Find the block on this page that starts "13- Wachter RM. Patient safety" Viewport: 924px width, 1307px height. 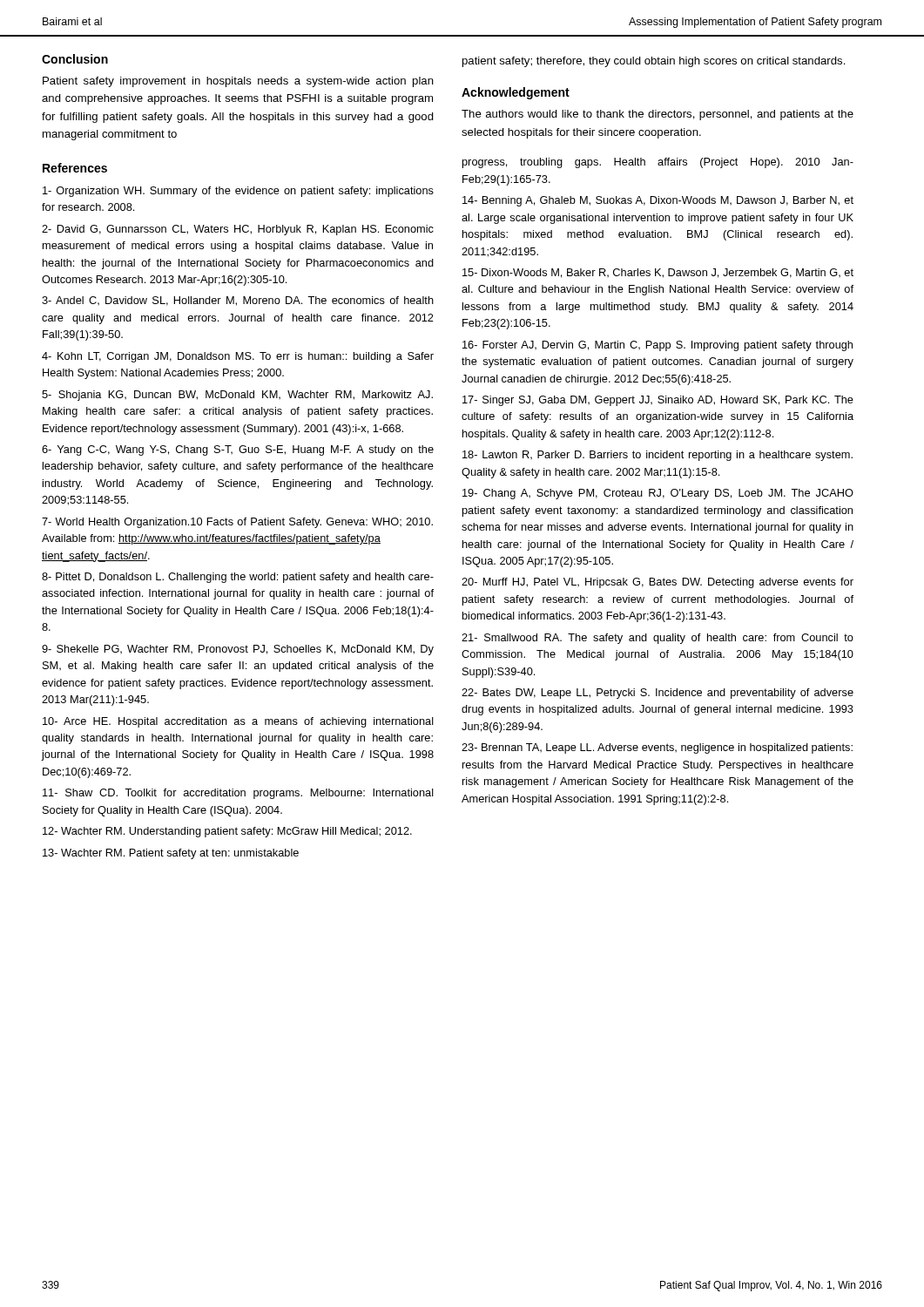click(x=170, y=852)
